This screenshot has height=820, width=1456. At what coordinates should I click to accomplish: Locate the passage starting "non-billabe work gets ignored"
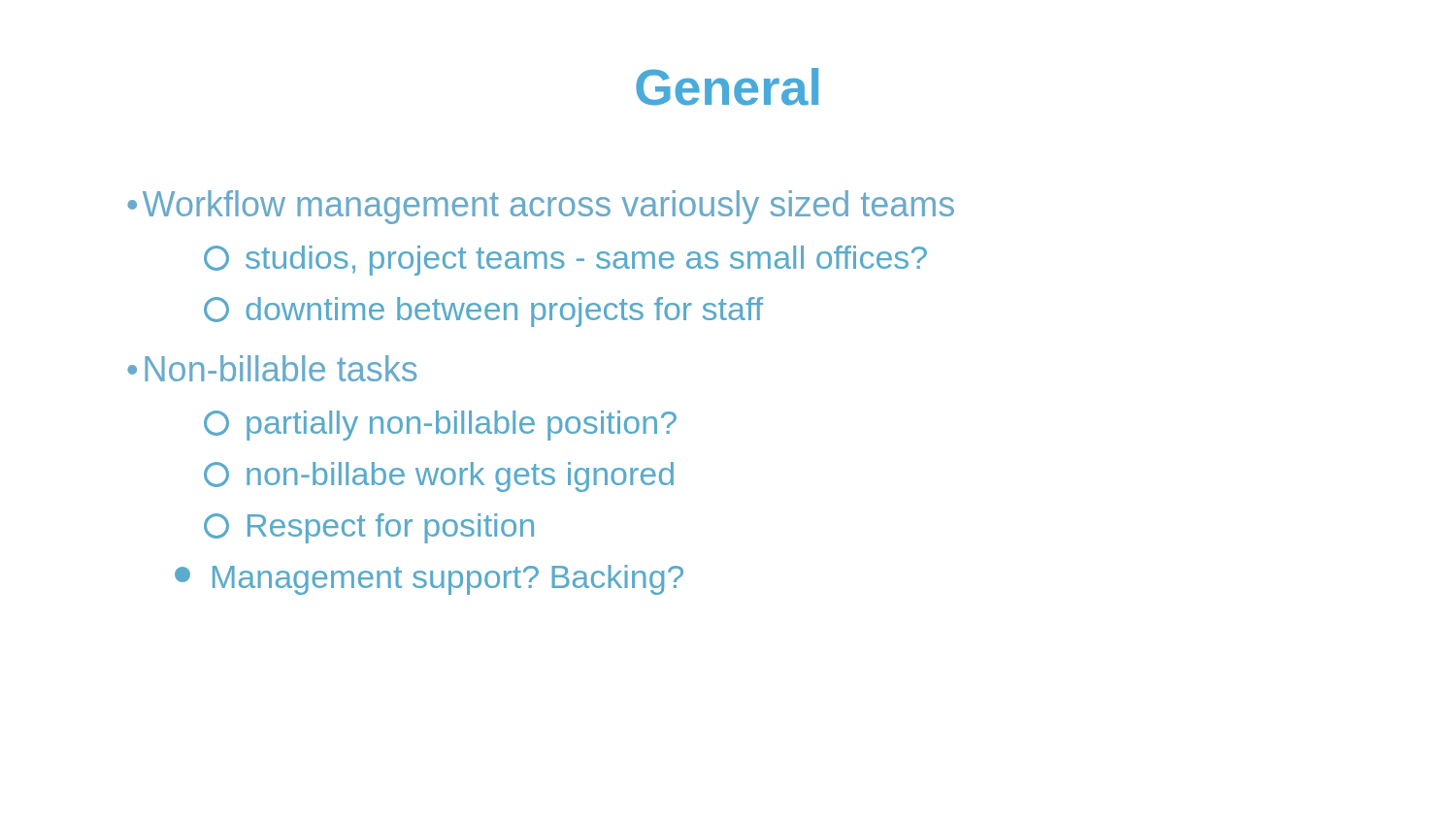pos(440,474)
